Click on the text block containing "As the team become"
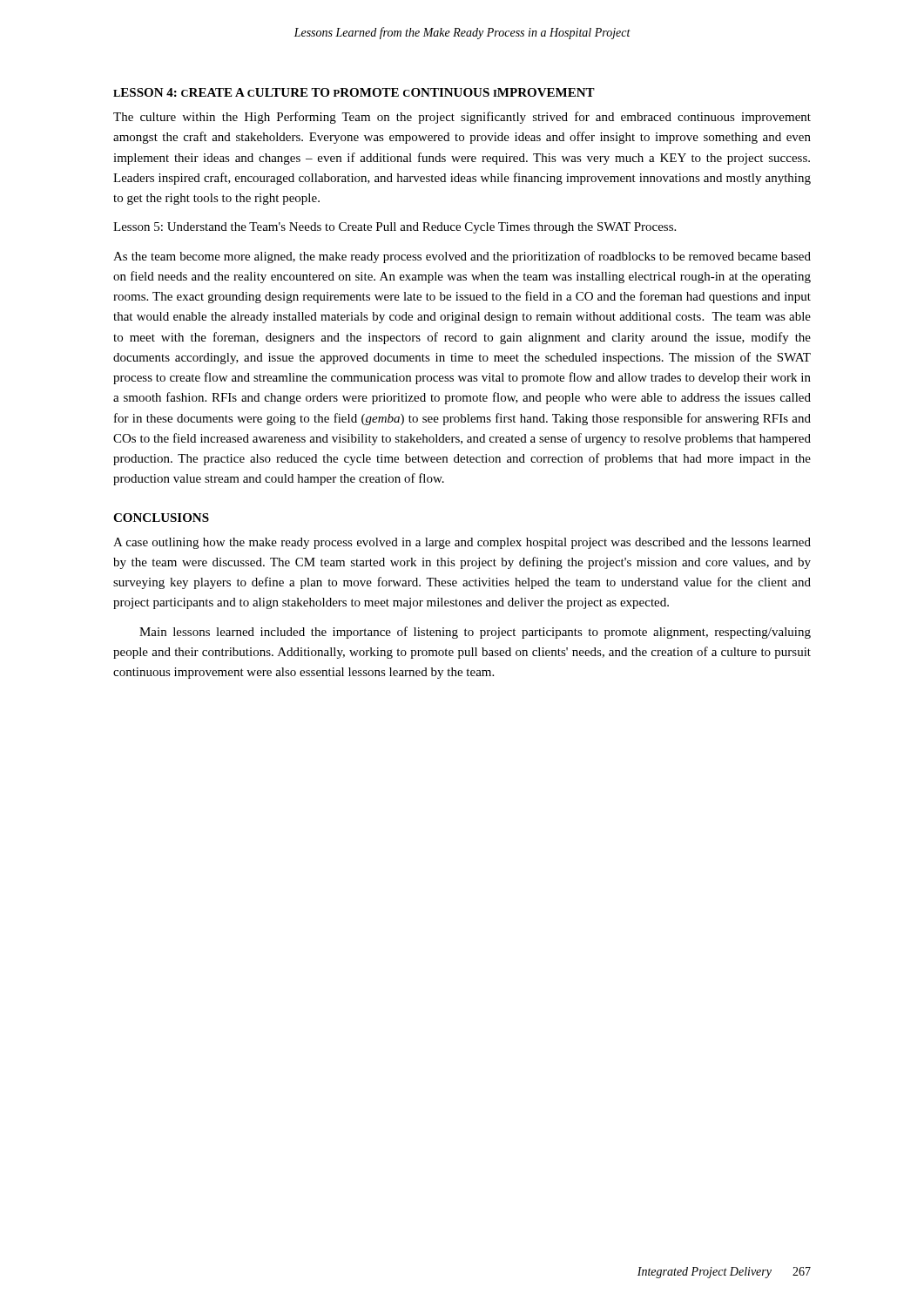The width and height of the screenshot is (924, 1307). click(x=462, y=367)
